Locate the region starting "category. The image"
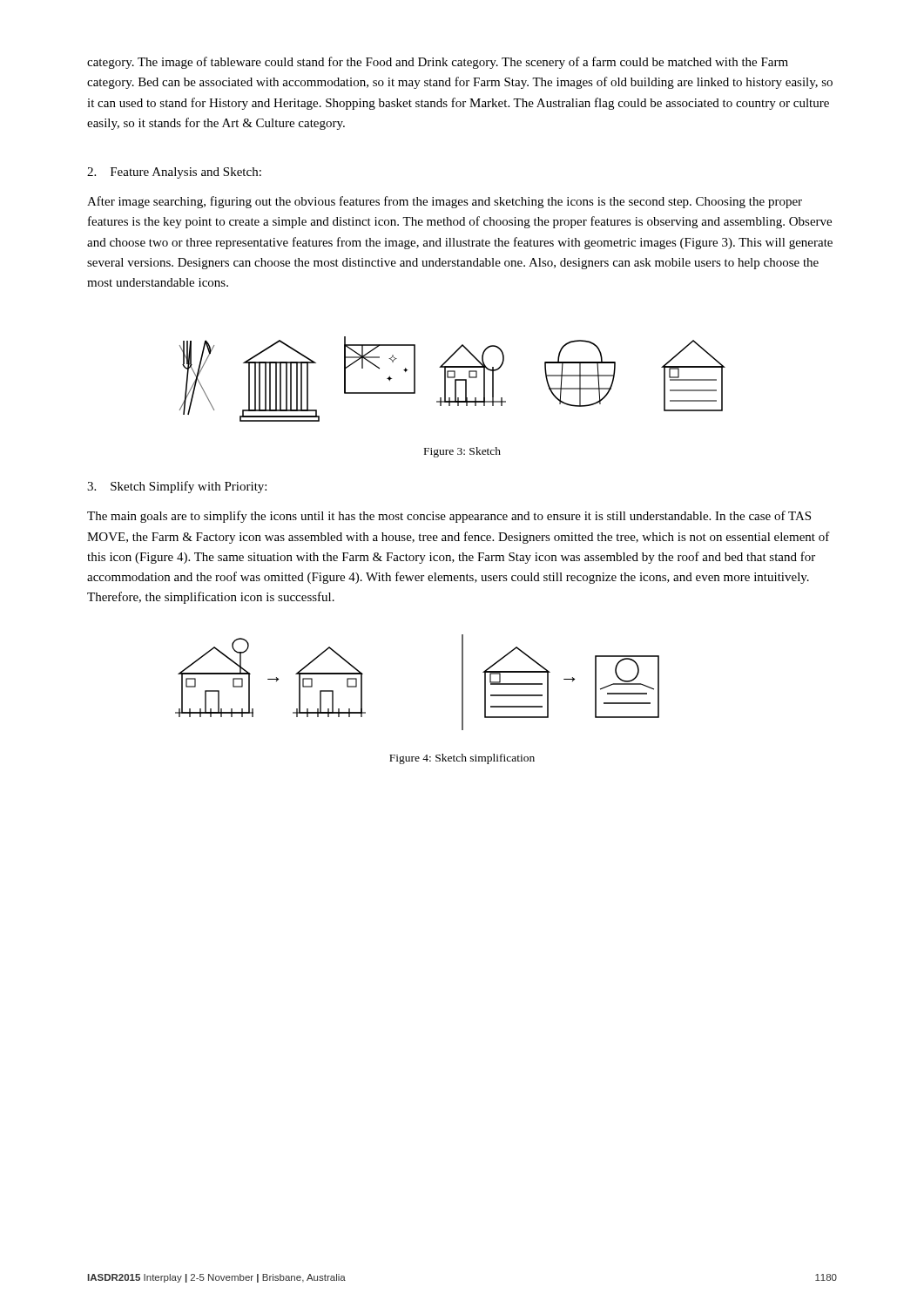924x1307 pixels. [460, 92]
